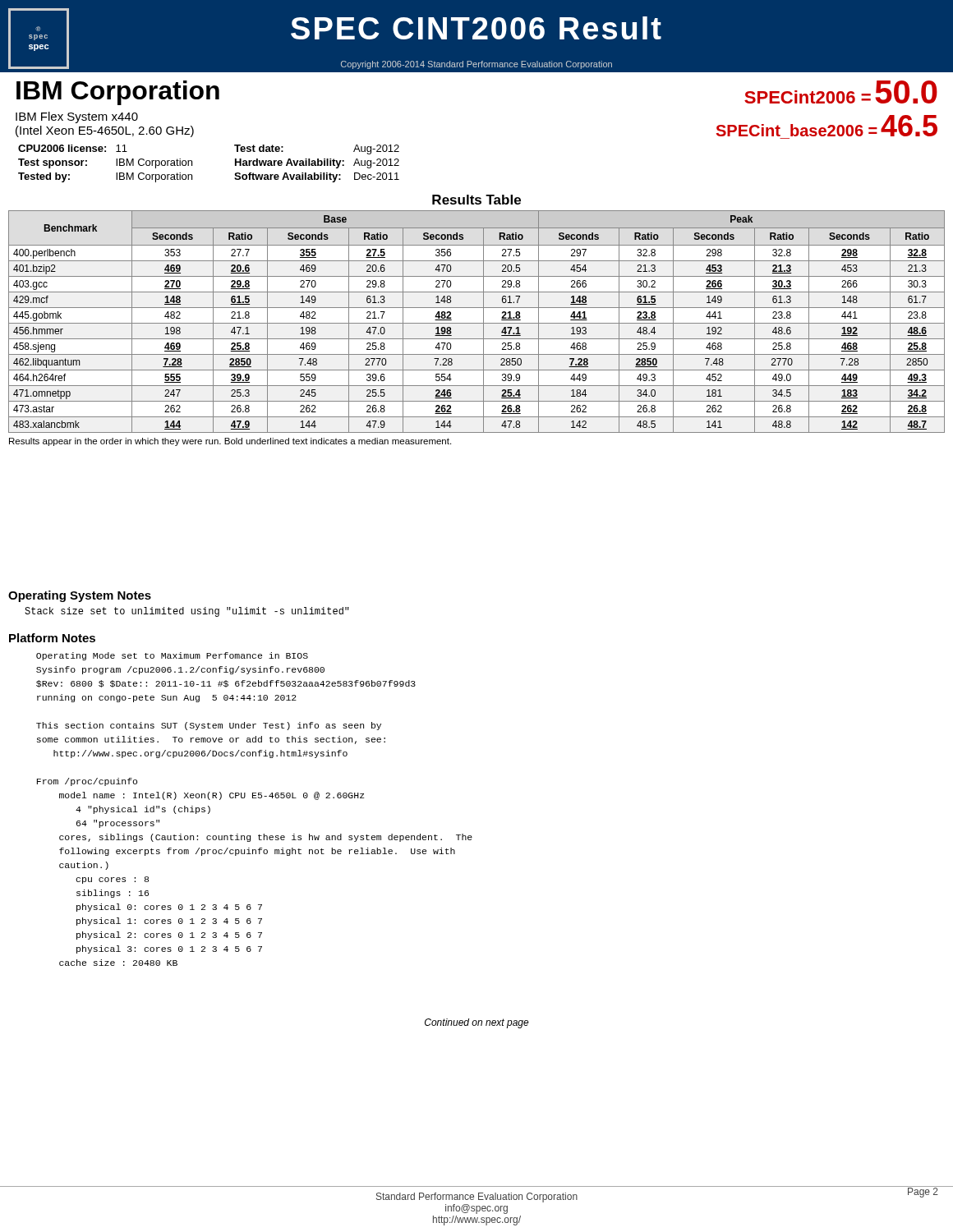
Task: Locate the region starting "IBM Corporation"
Action: [x=118, y=90]
